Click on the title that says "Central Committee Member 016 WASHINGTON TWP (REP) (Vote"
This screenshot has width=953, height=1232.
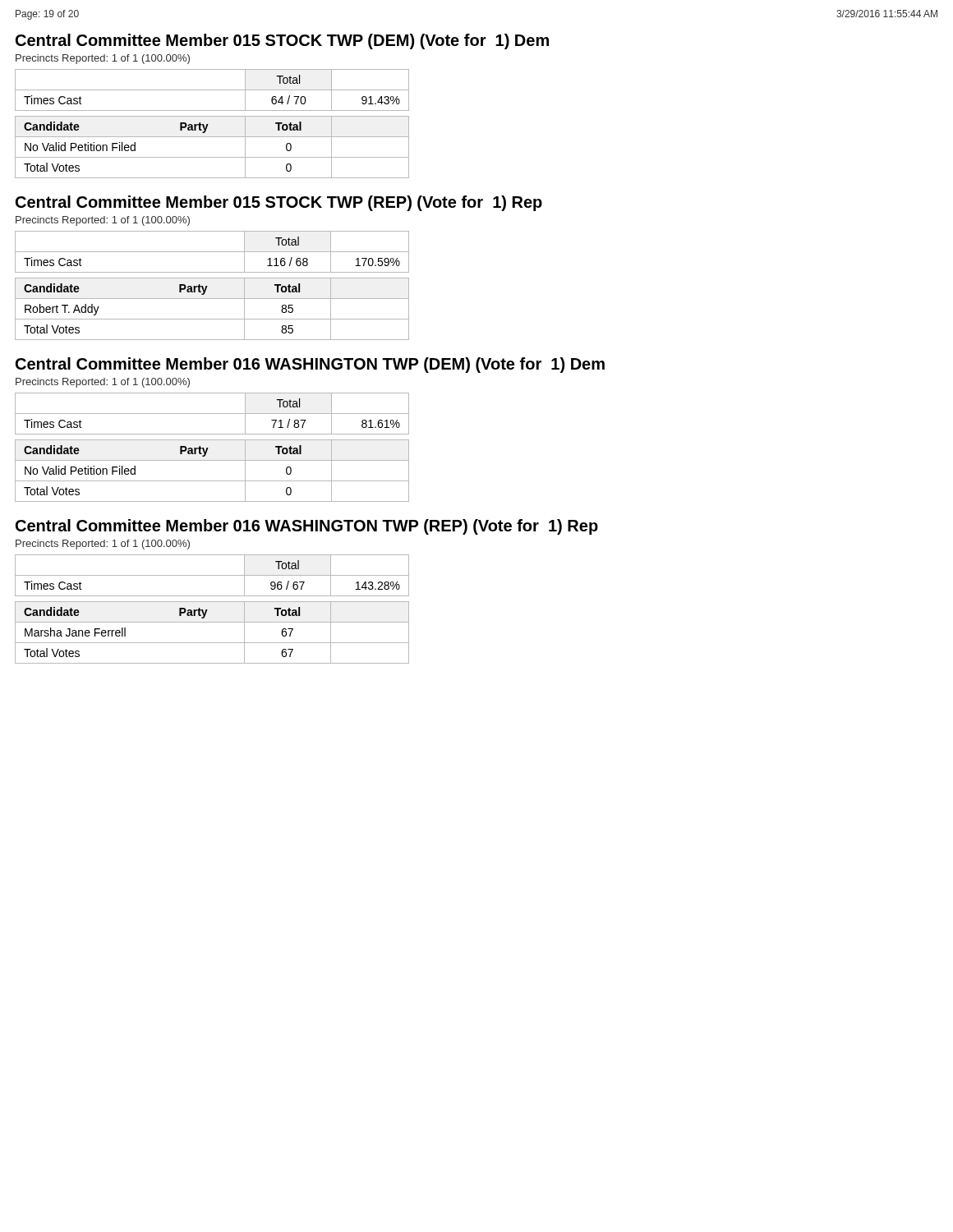[x=306, y=526]
